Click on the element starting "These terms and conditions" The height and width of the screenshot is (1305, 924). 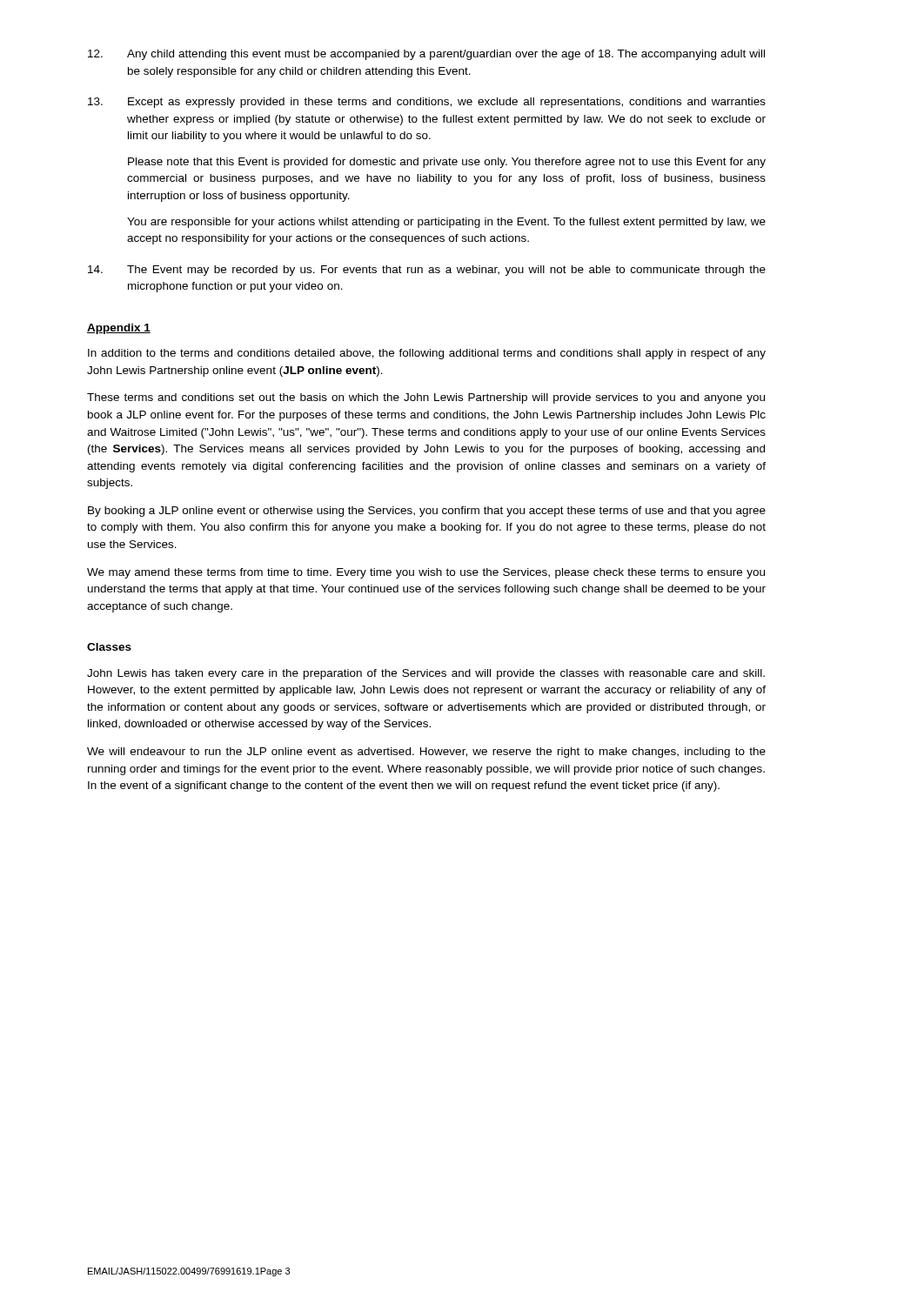[426, 440]
